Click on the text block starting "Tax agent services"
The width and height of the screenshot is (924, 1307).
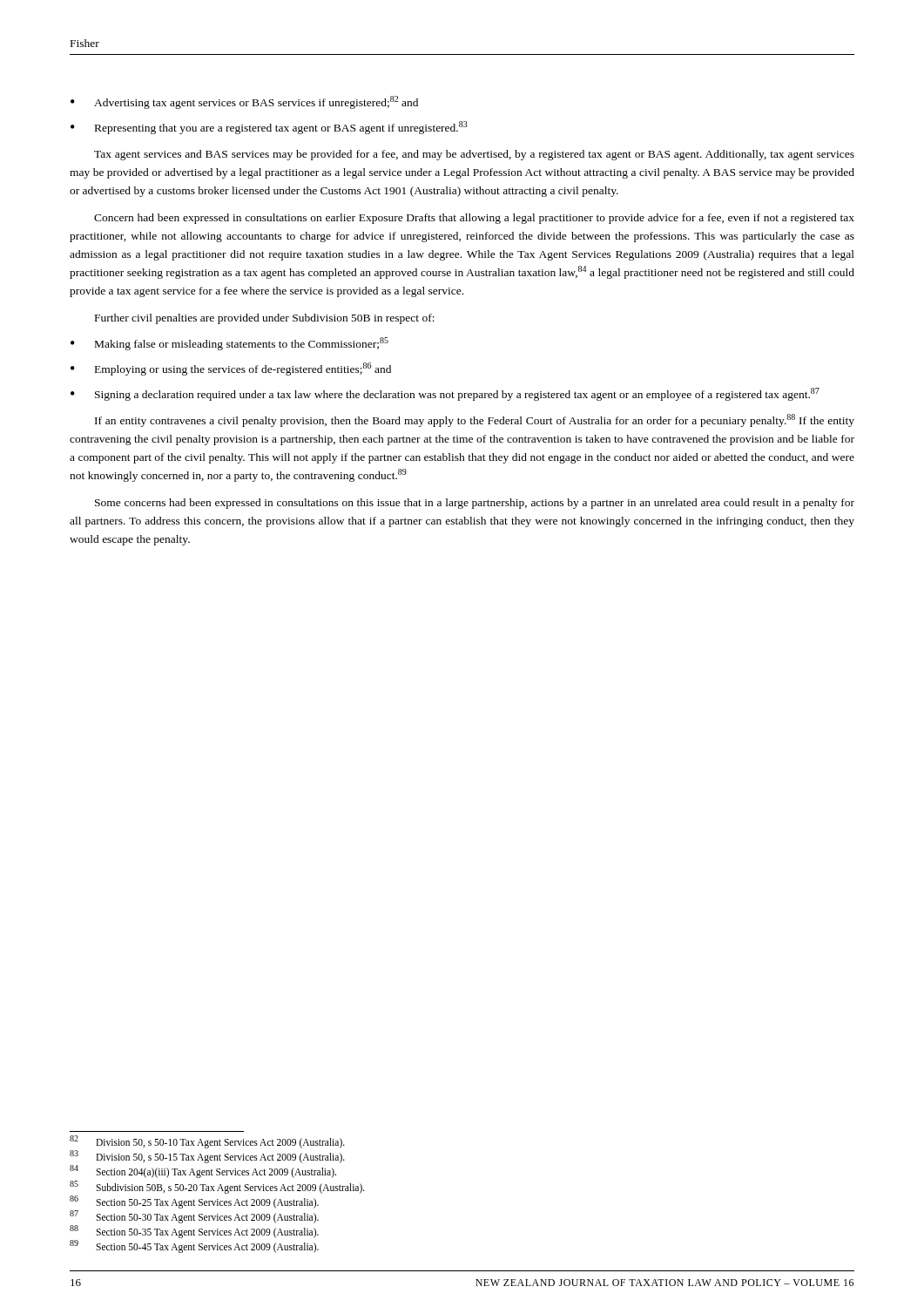point(462,172)
